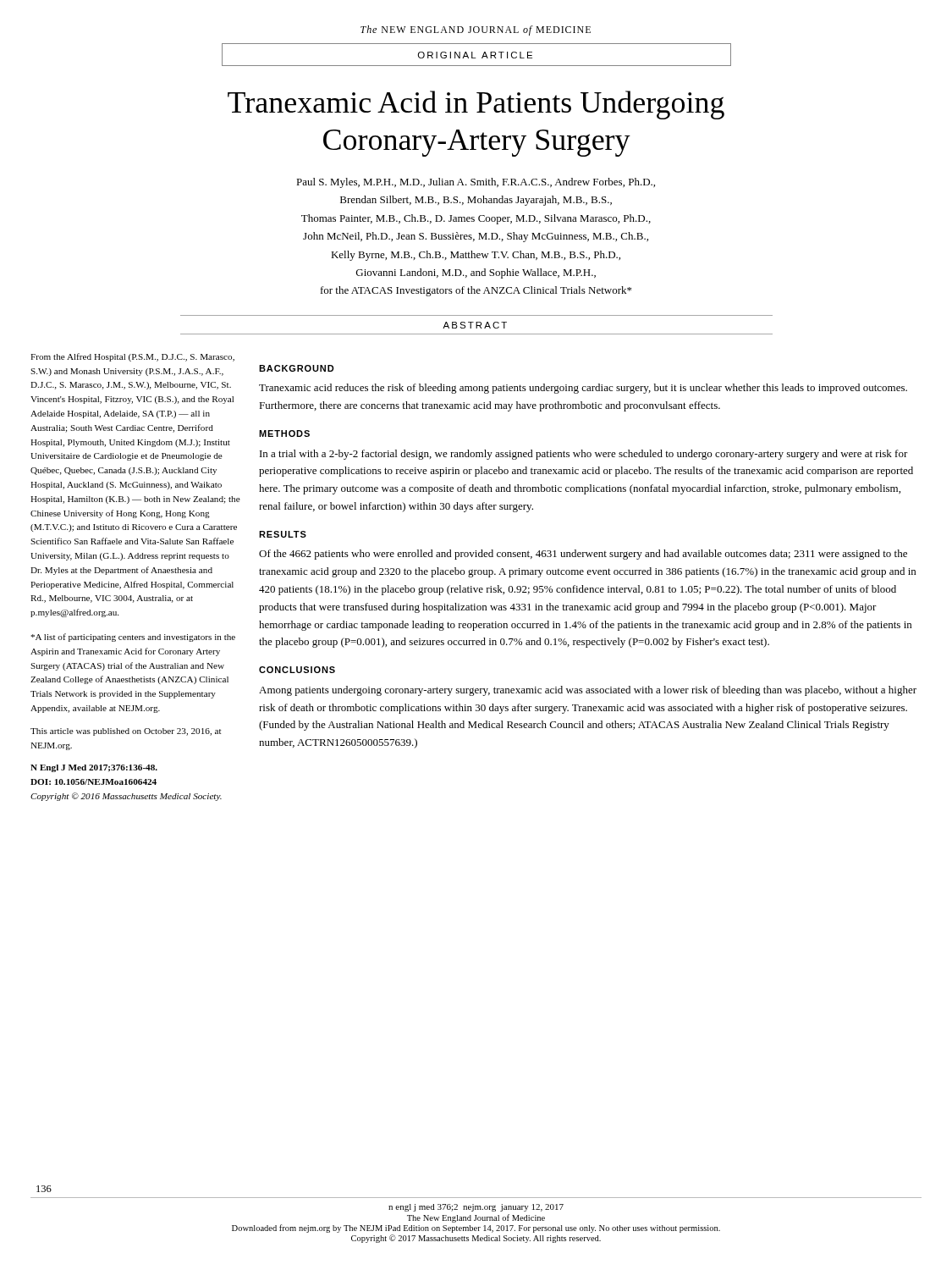
Task: Select the element starting "N Engl J Med 2017;376:136-48. DOI:"
Action: (126, 782)
